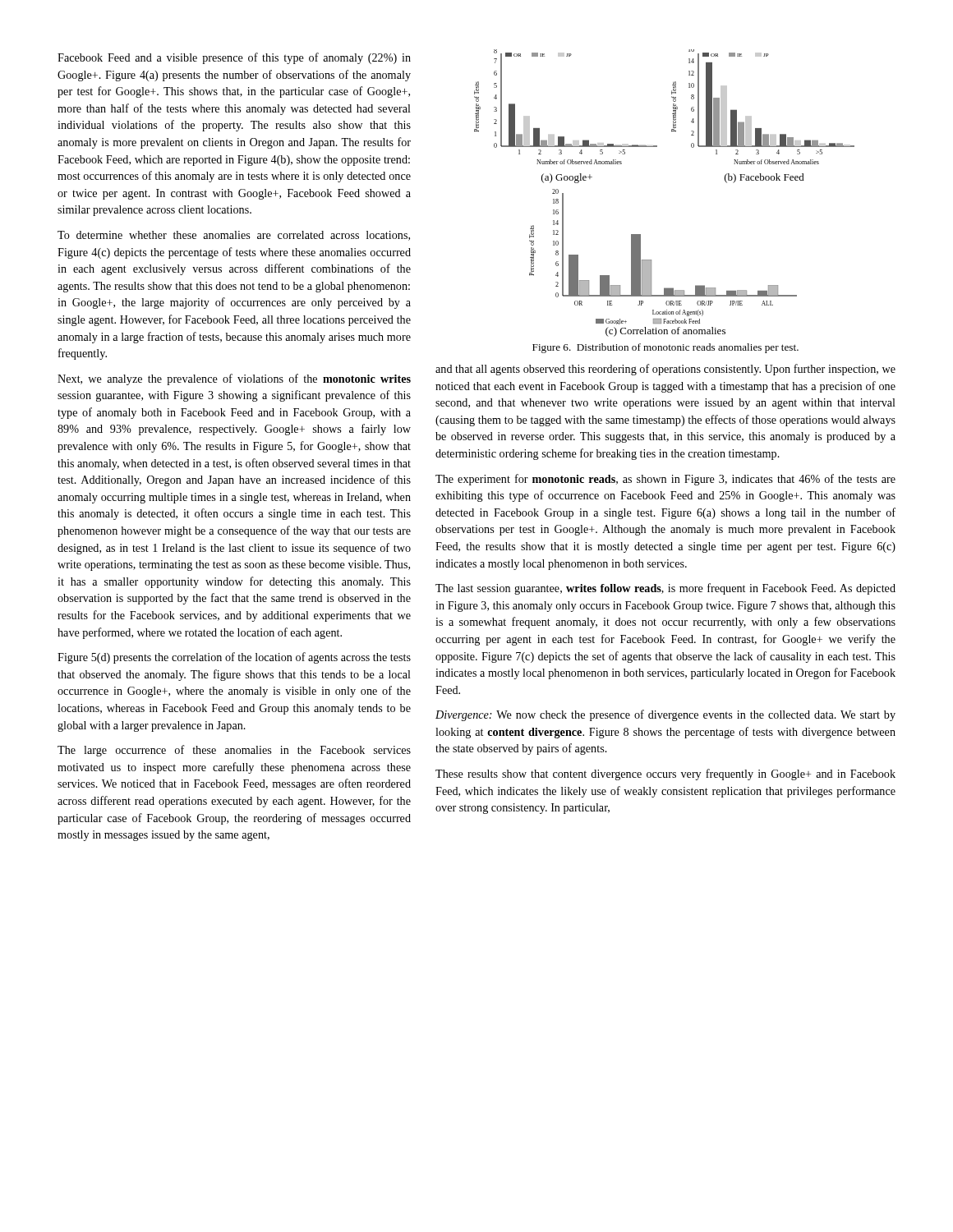Click on the bar chart

click(665, 263)
